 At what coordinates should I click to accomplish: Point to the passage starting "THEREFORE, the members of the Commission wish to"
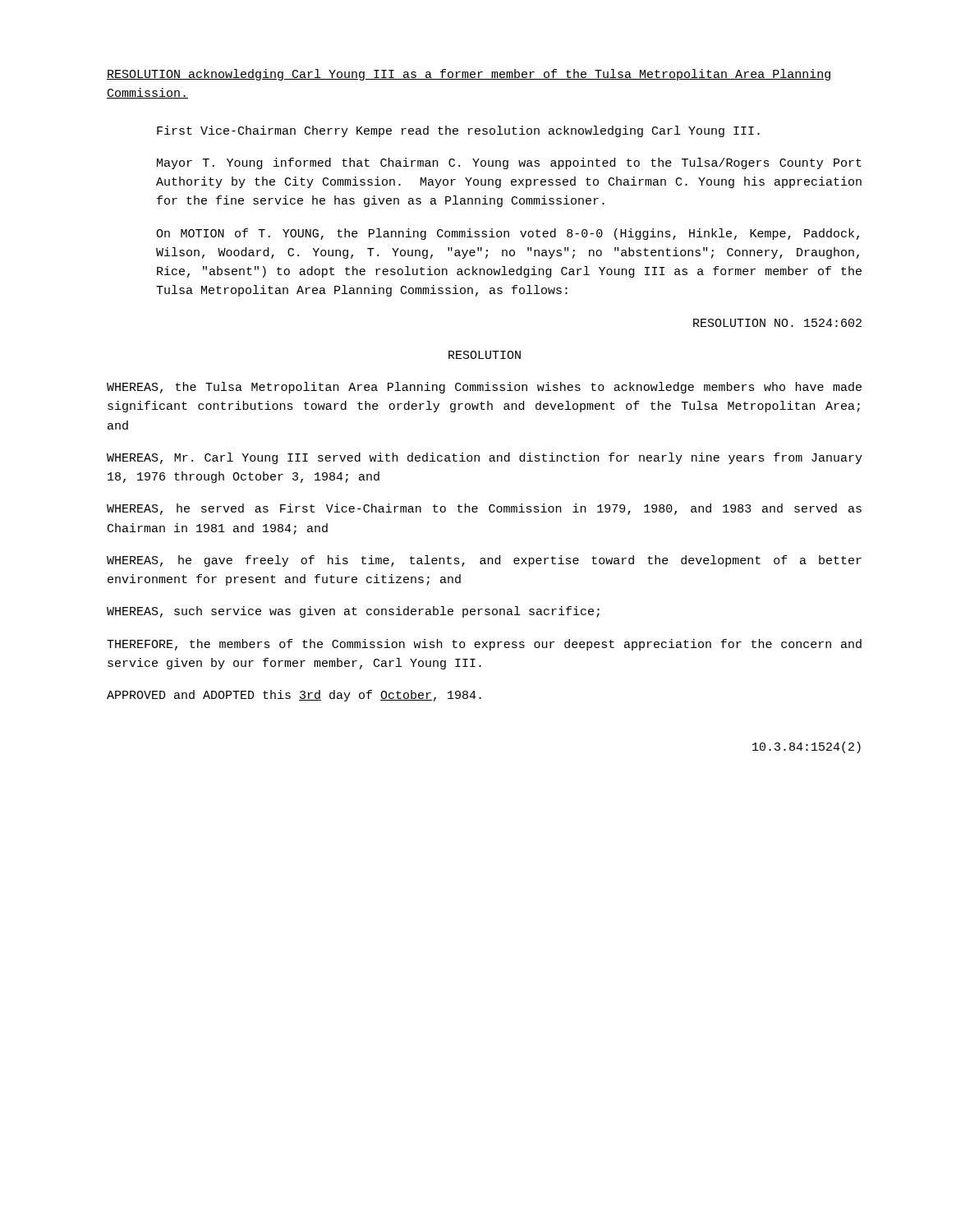click(x=485, y=654)
